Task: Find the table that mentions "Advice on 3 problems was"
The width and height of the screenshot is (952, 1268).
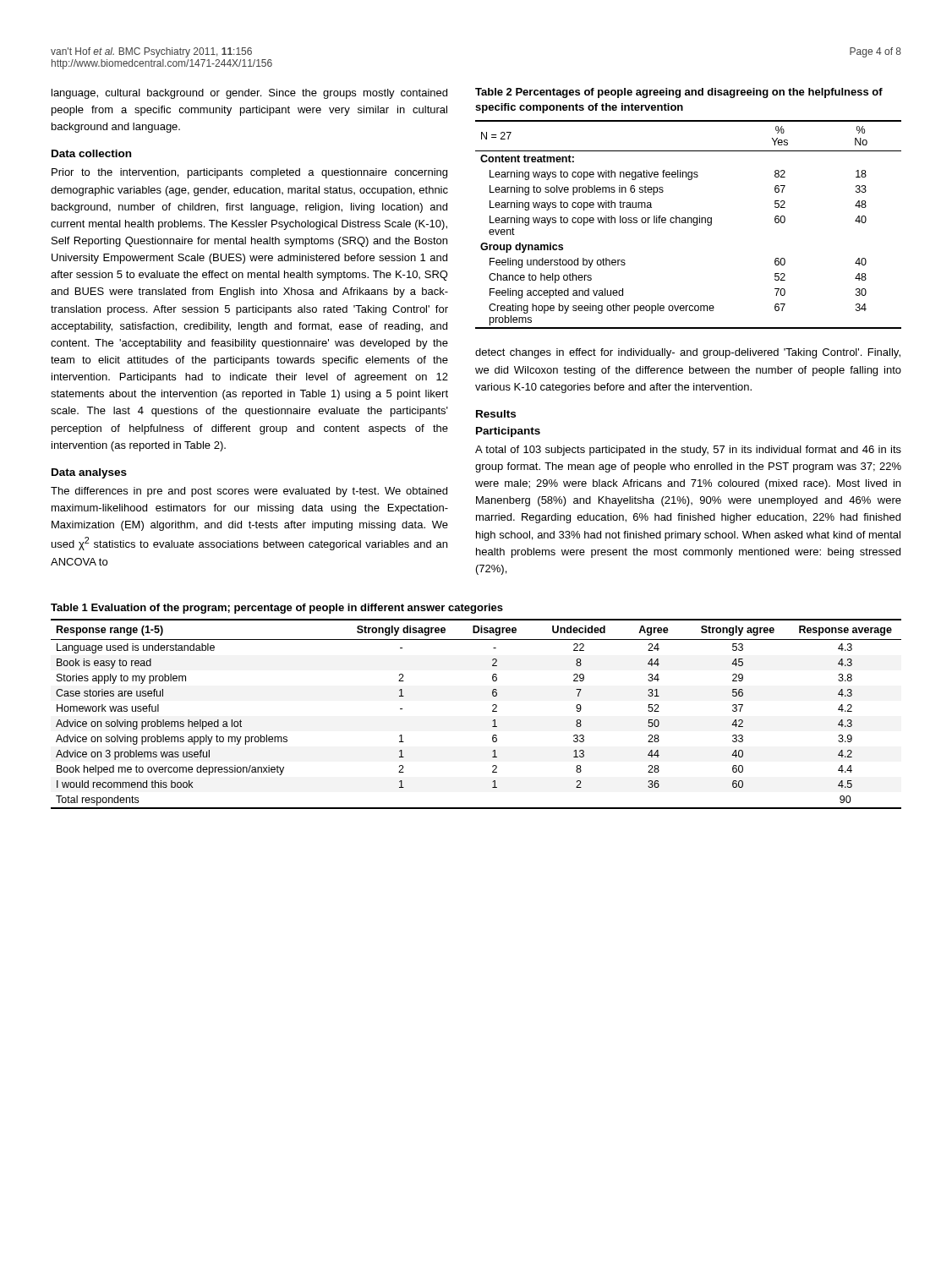Action: (476, 714)
